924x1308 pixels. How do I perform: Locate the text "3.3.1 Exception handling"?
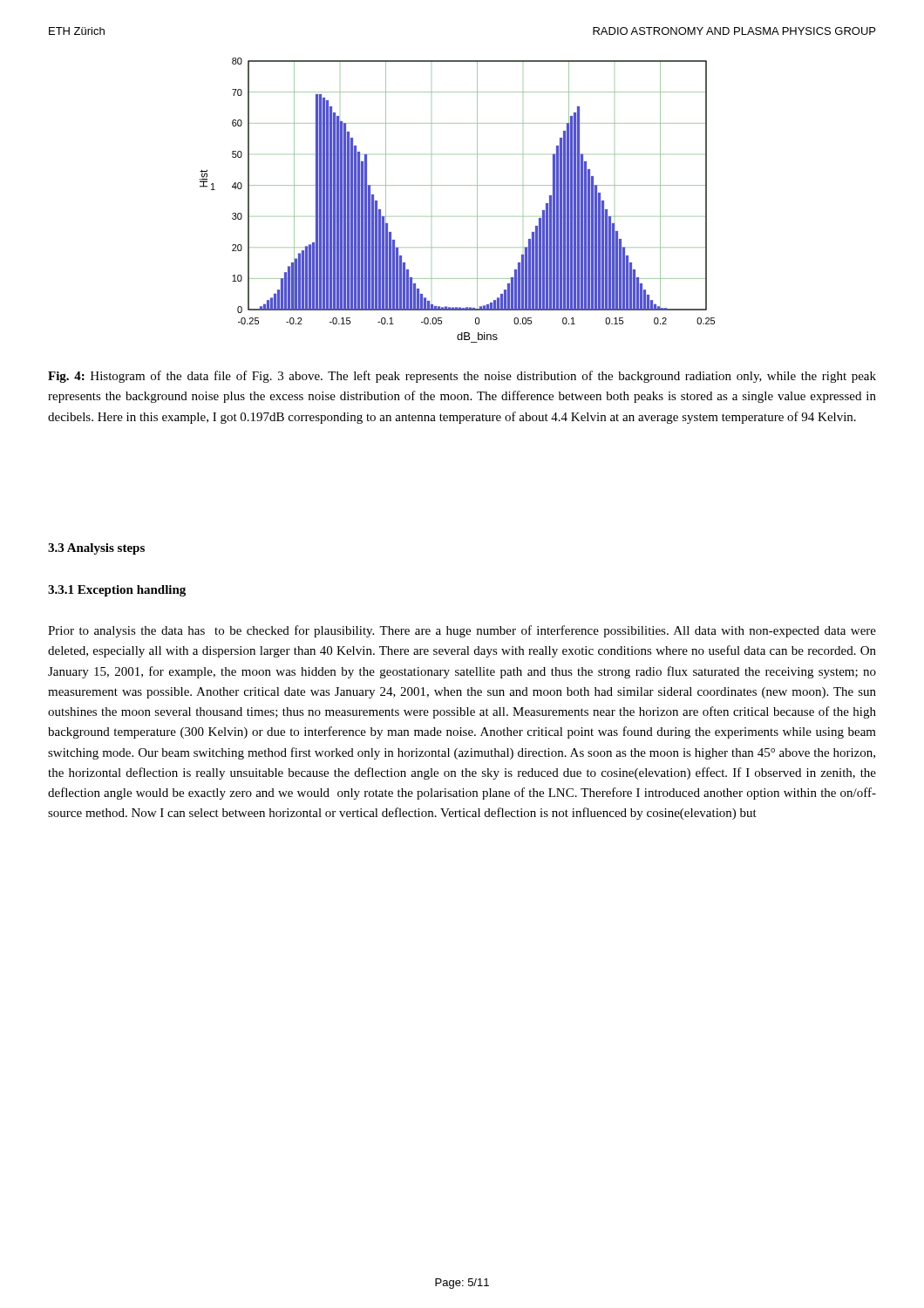[117, 589]
